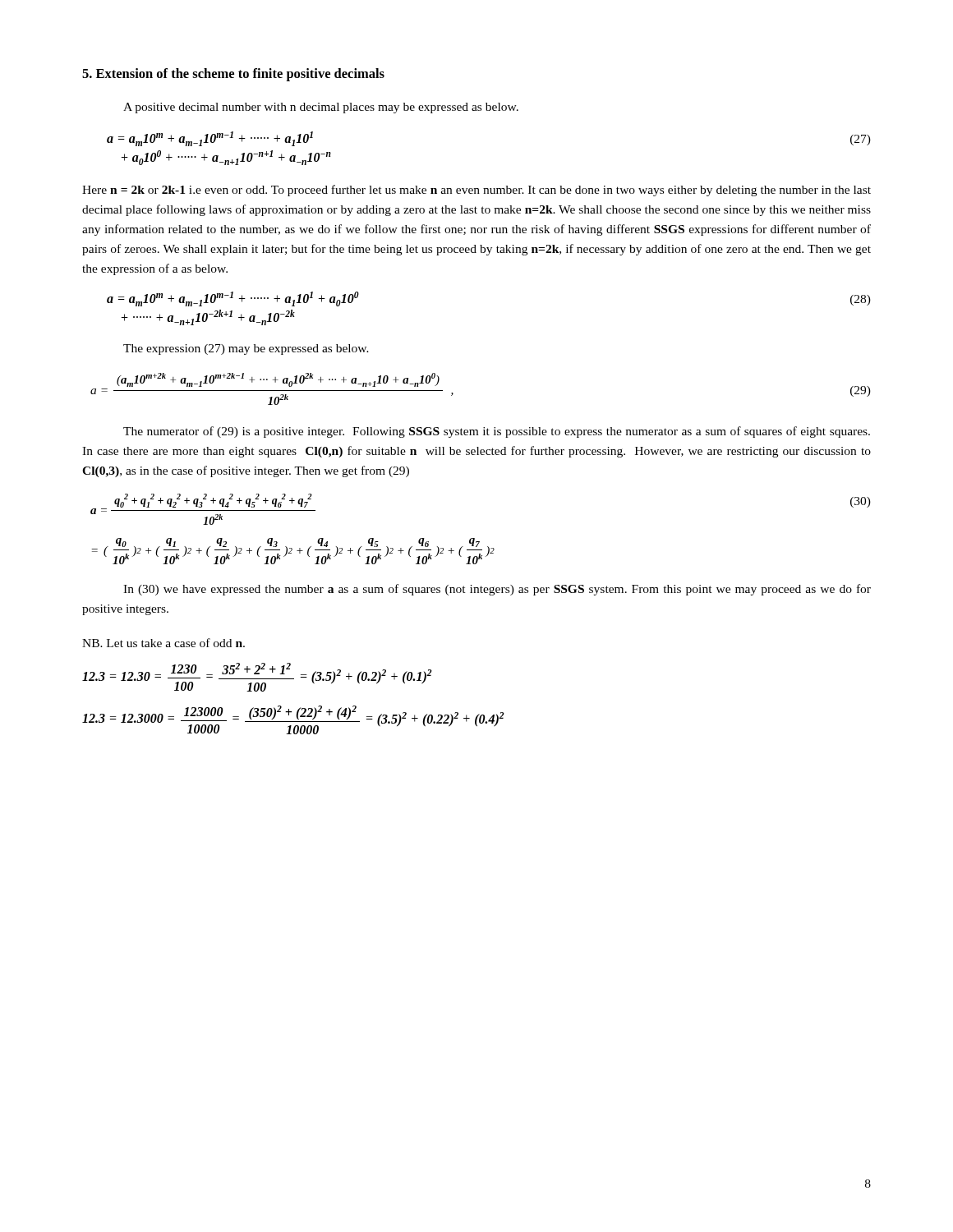The width and height of the screenshot is (953, 1232).
Task: Locate the text block that reads "The numerator of"
Action: pos(476,450)
